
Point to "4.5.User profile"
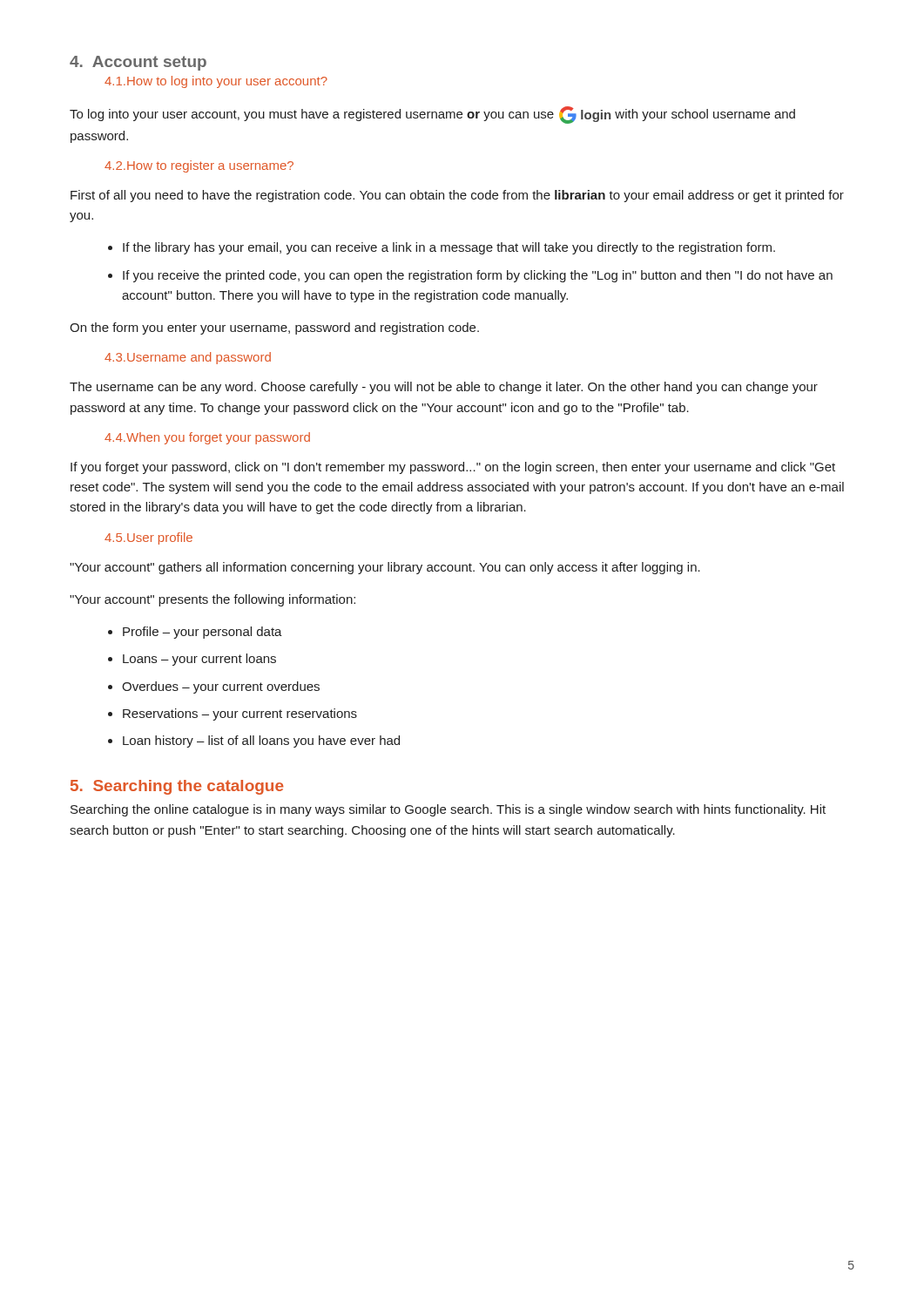pos(148,538)
